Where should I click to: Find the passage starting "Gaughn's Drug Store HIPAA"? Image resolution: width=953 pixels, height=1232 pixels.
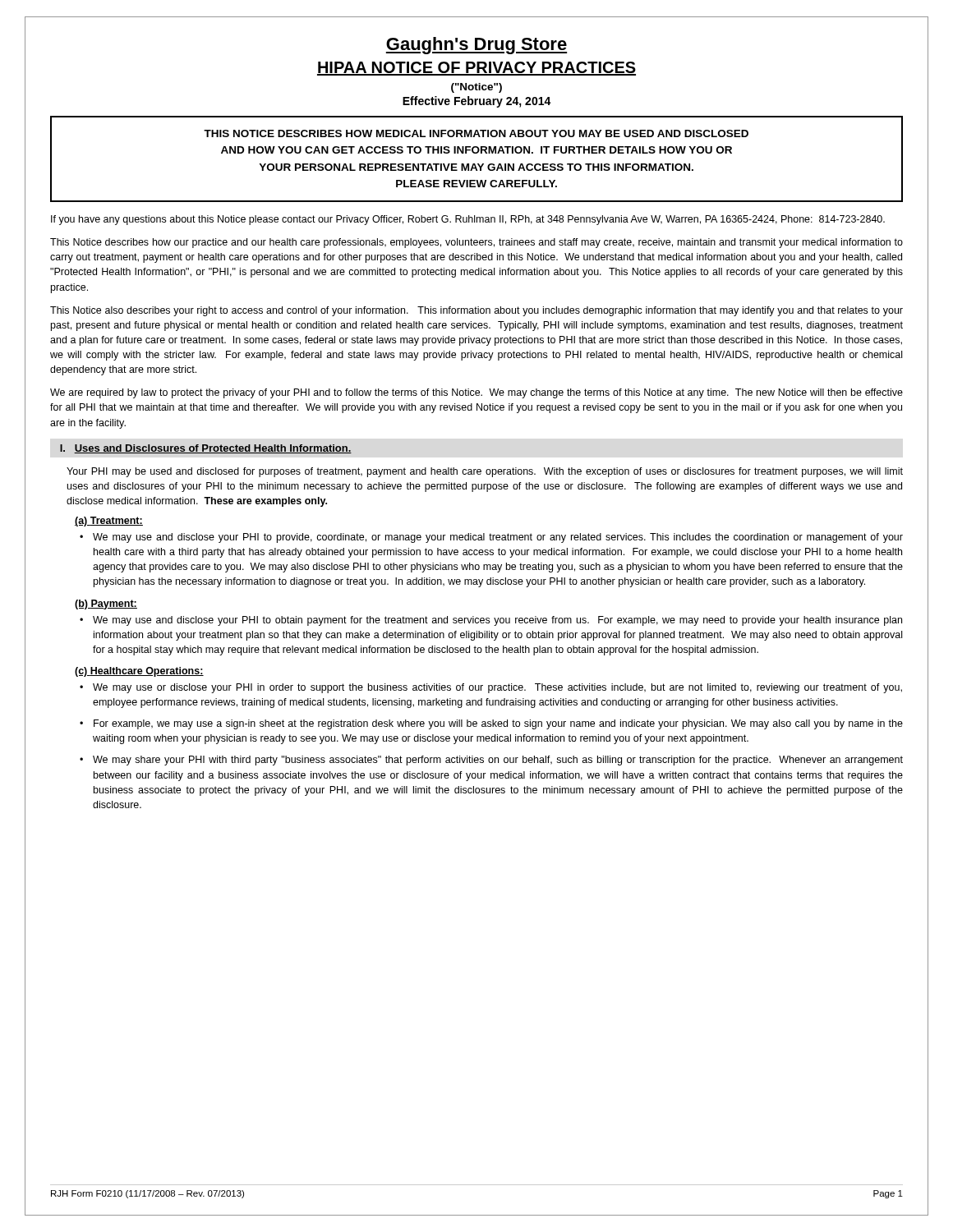coord(476,55)
